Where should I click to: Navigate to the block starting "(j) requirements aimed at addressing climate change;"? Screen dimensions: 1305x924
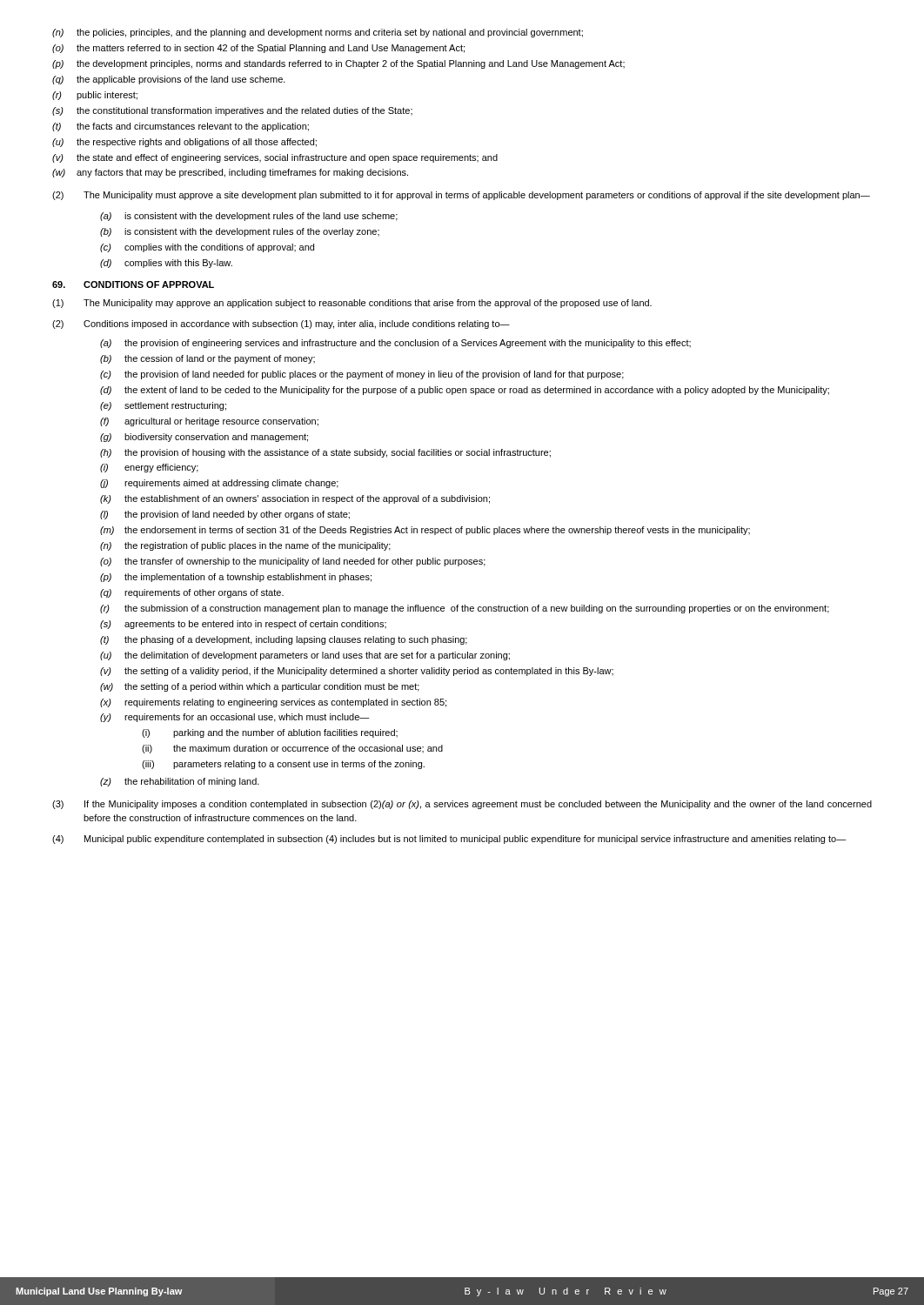(x=219, y=484)
